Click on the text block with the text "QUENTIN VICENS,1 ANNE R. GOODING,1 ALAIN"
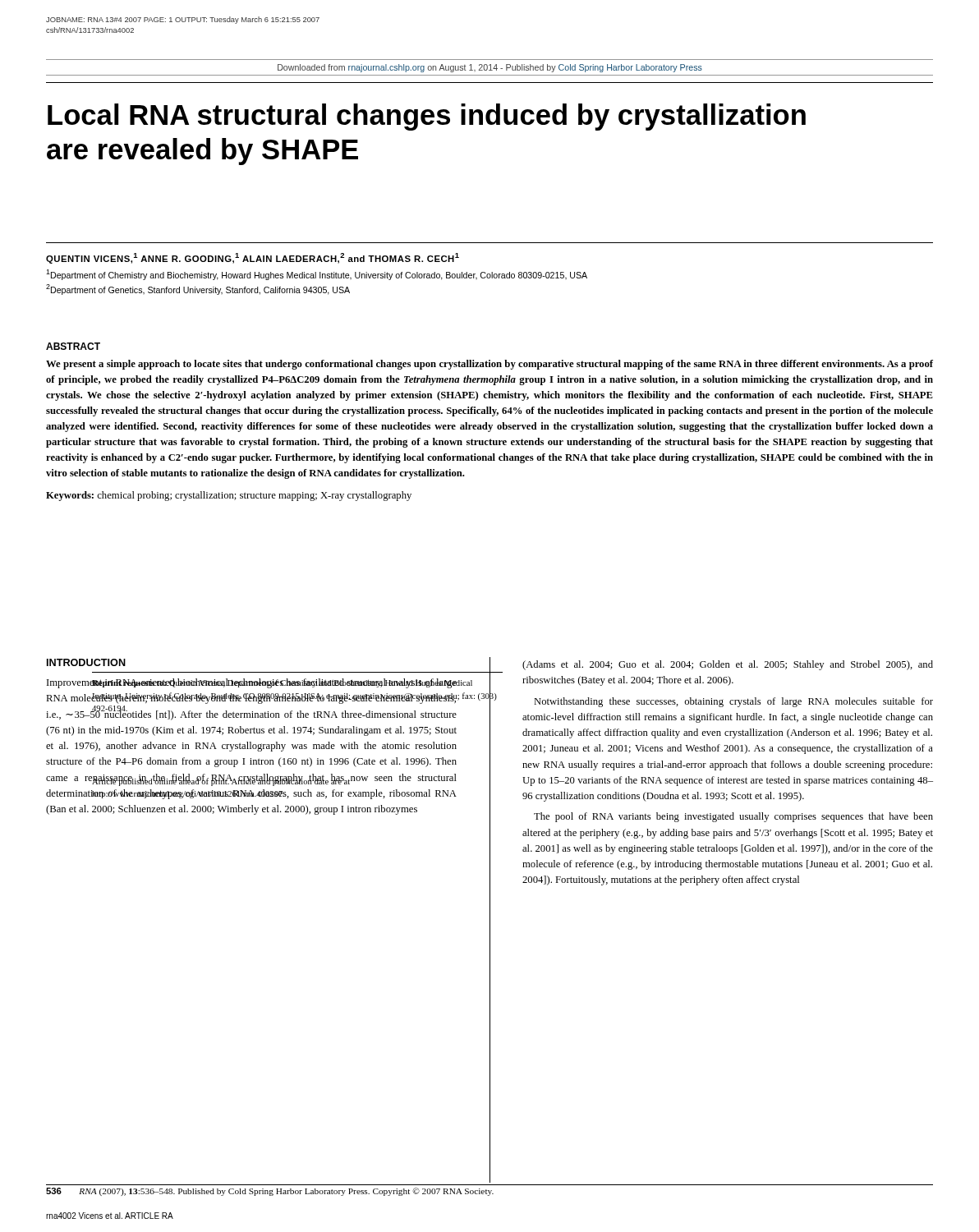This screenshot has width=979, height=1232. pos(490,273)
